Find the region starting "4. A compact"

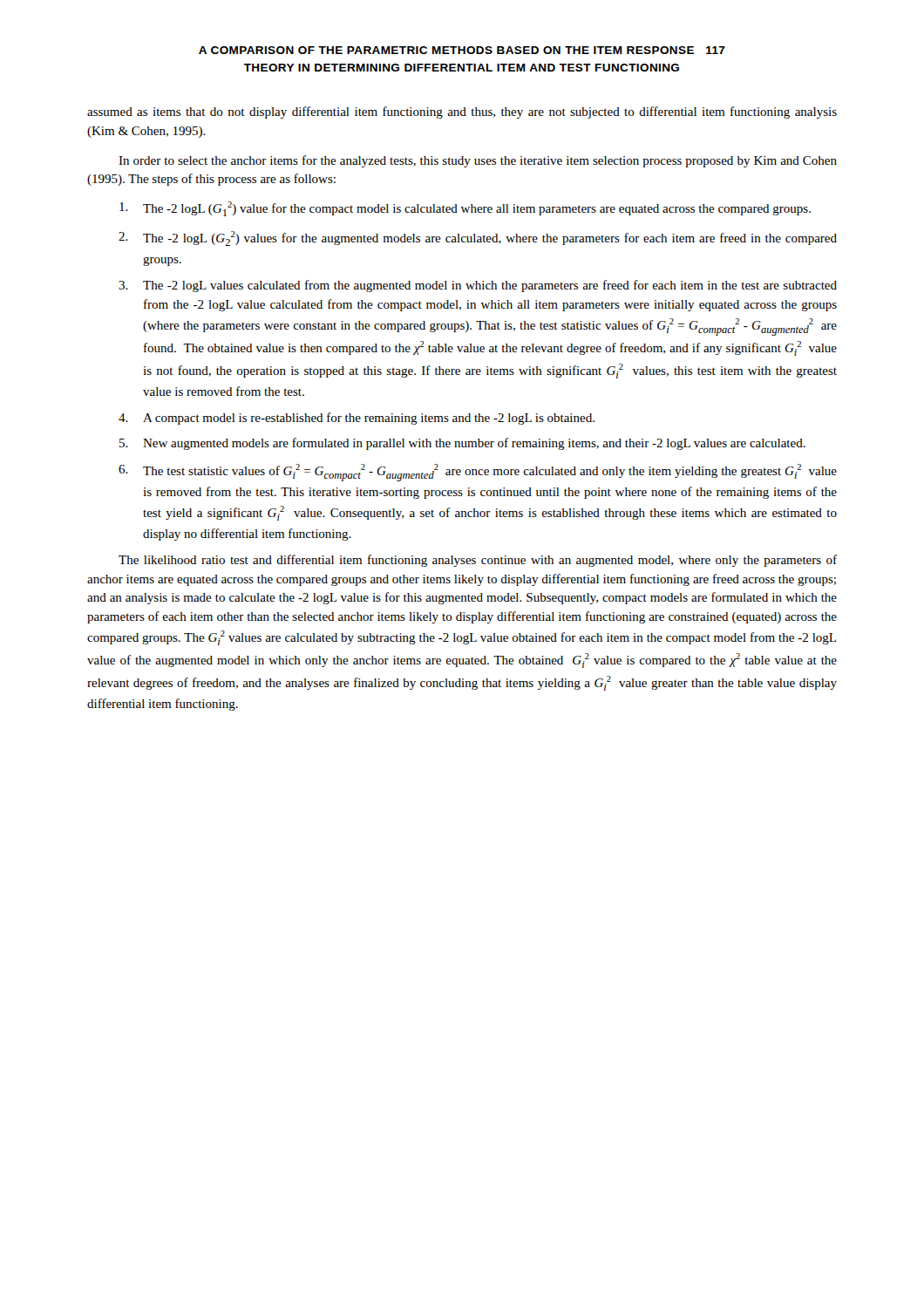tap(478, 418)
